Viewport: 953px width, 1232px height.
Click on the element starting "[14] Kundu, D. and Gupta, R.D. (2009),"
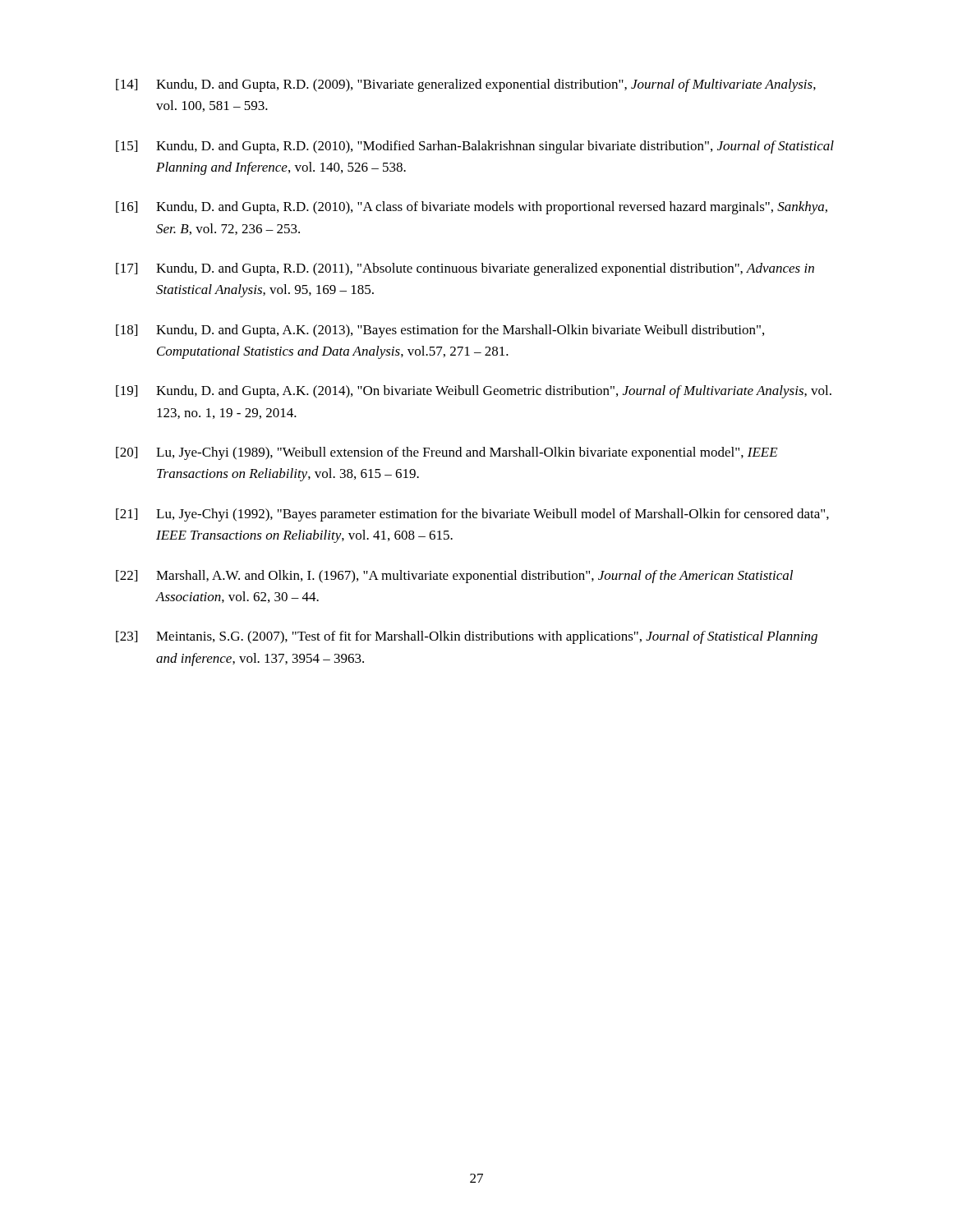[x=476, y=96]
